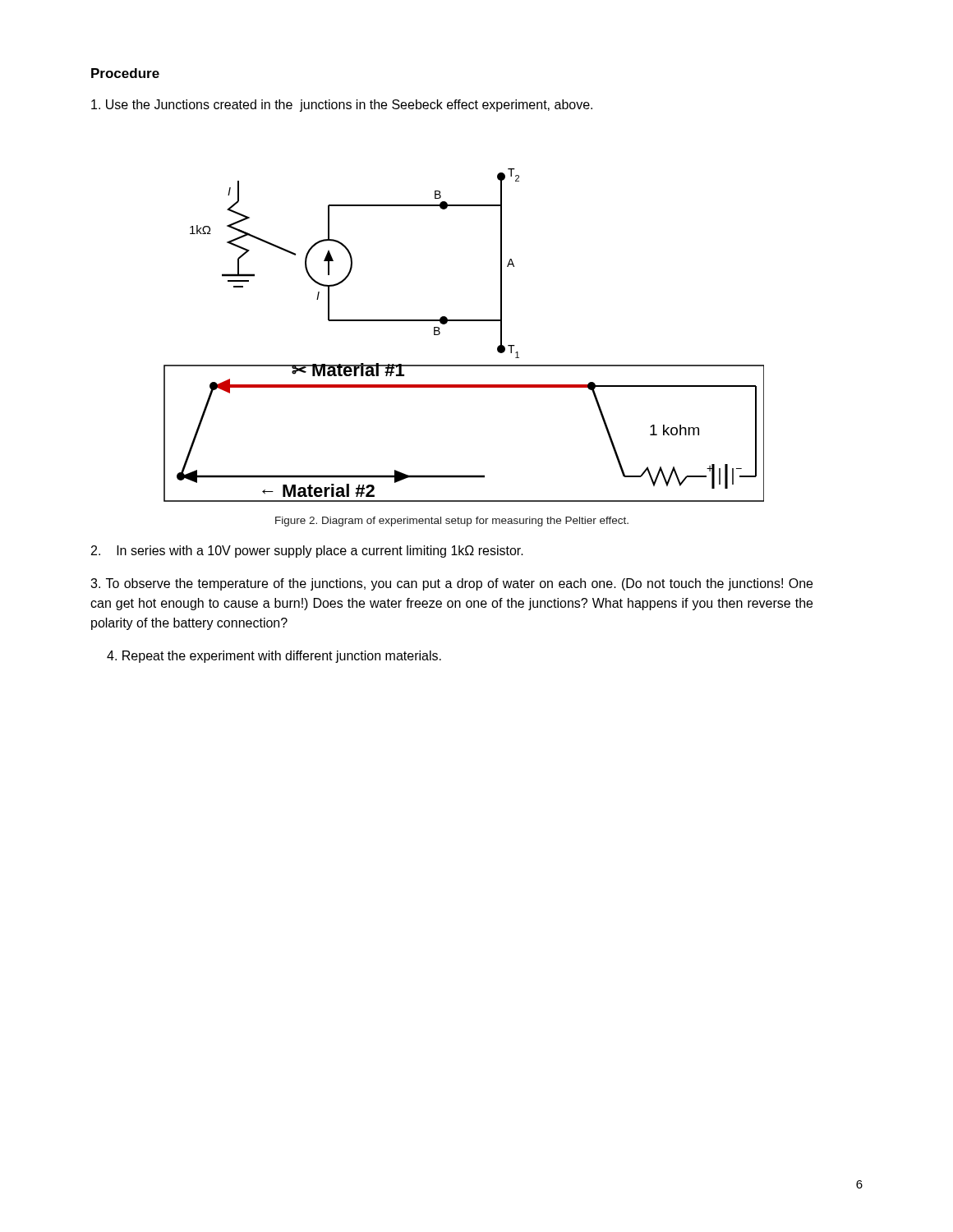
Task: Find the list item that reads "3. To observe the temperature of the"
Action: [452, 603]
